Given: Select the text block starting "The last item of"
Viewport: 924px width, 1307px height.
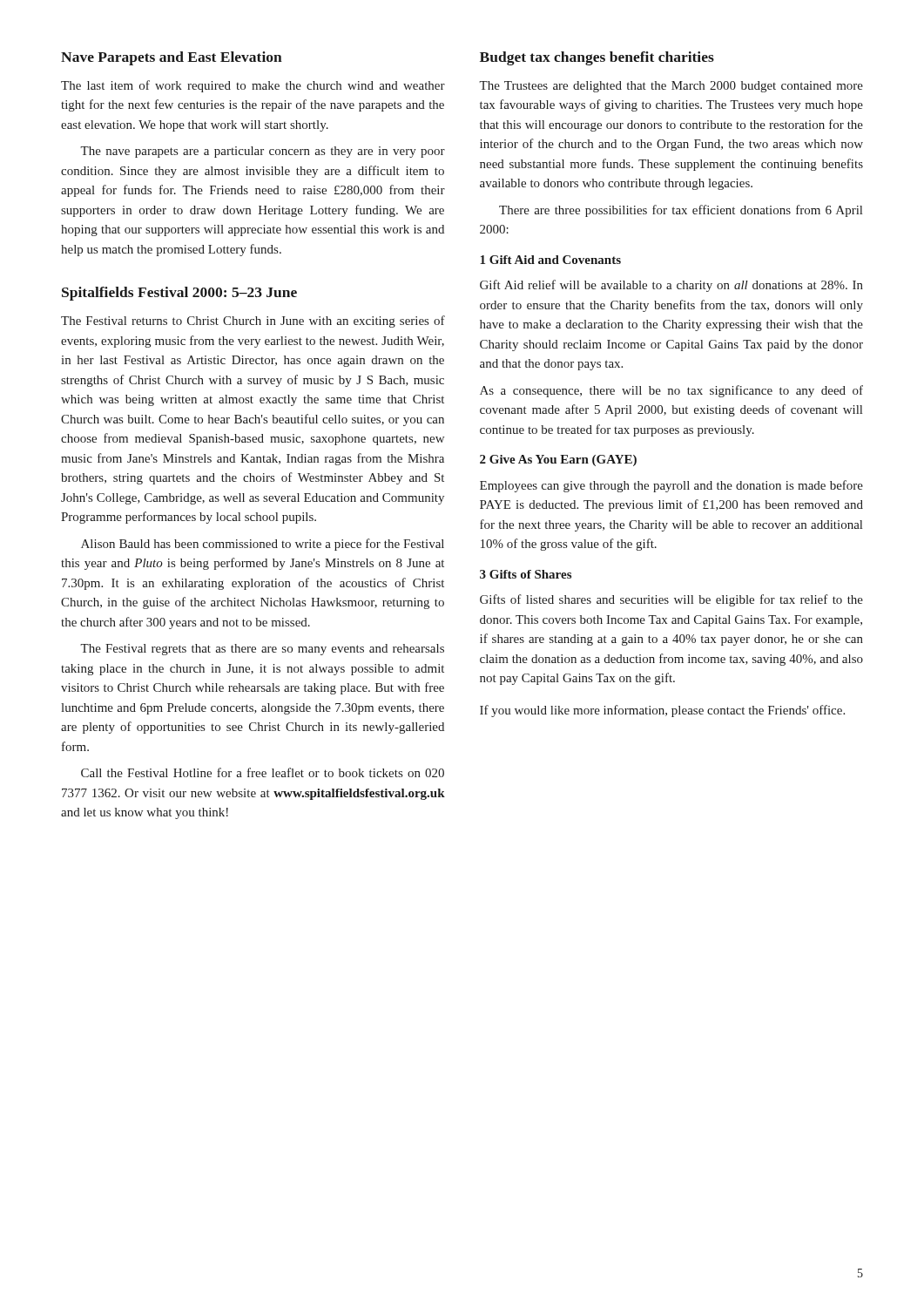Looking at the screenshot, I should click(x=253, y=105).
